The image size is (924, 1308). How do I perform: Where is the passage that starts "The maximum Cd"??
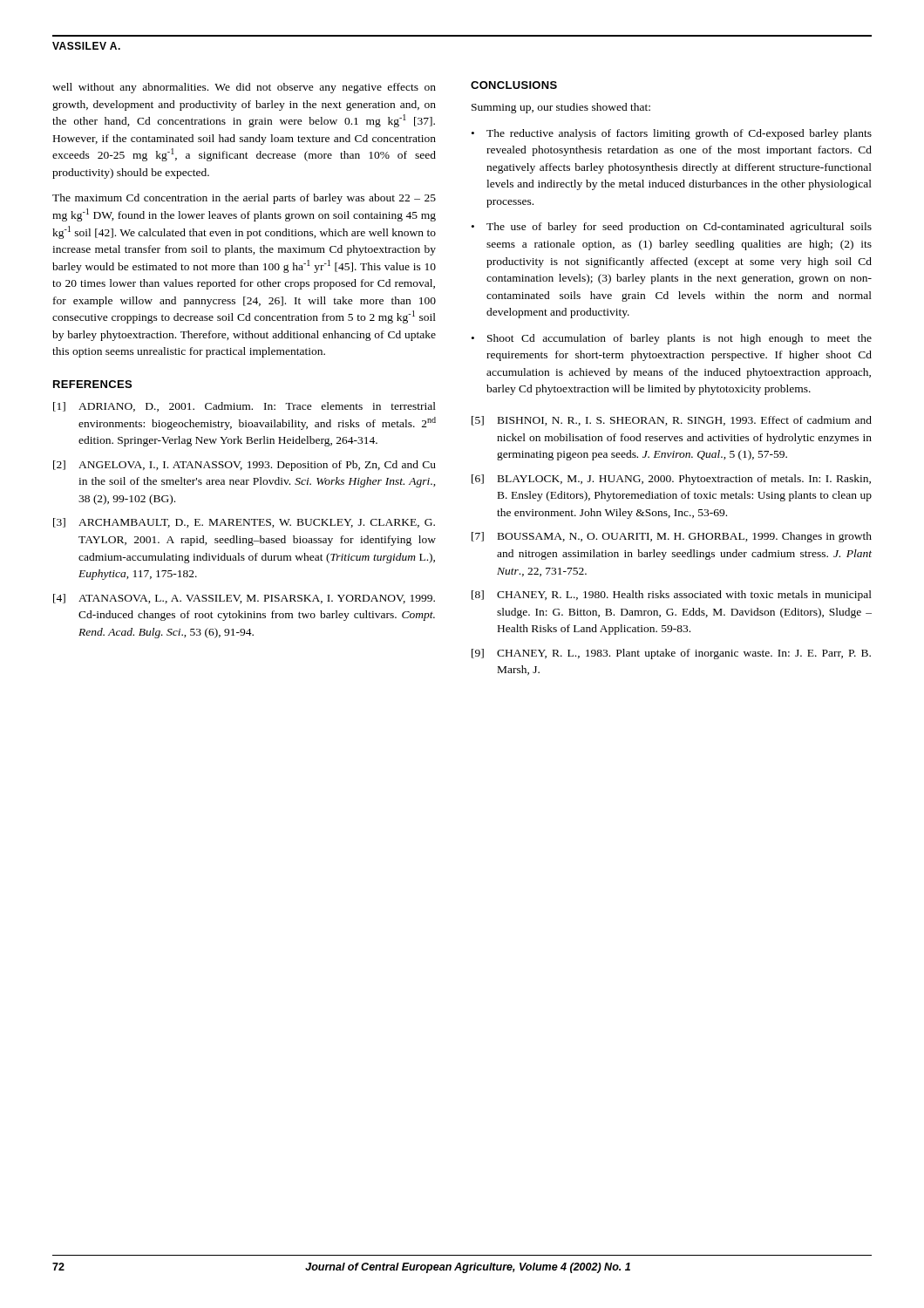click(244, 275)
